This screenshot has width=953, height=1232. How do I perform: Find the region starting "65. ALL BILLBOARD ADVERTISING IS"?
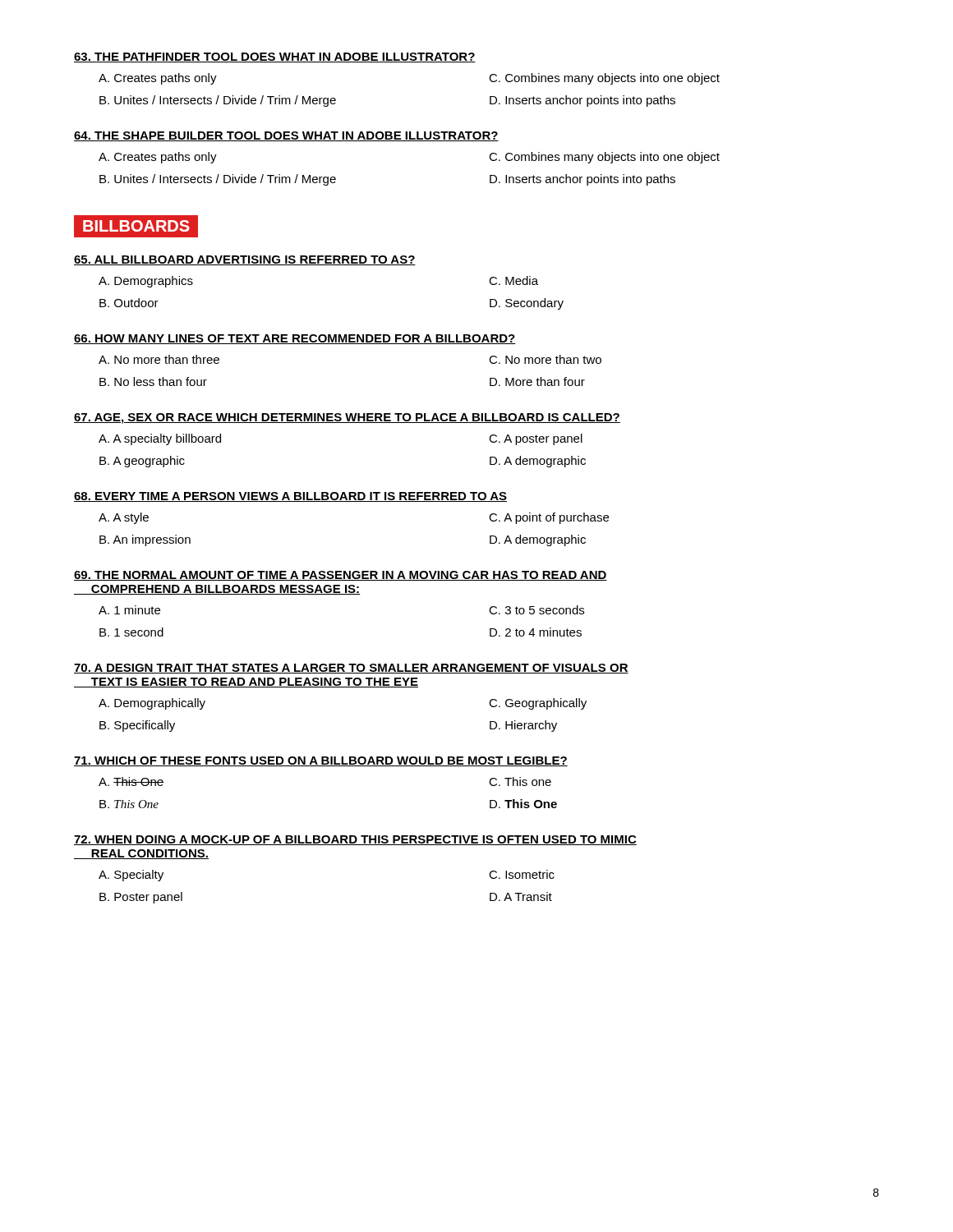click(245, 260)
